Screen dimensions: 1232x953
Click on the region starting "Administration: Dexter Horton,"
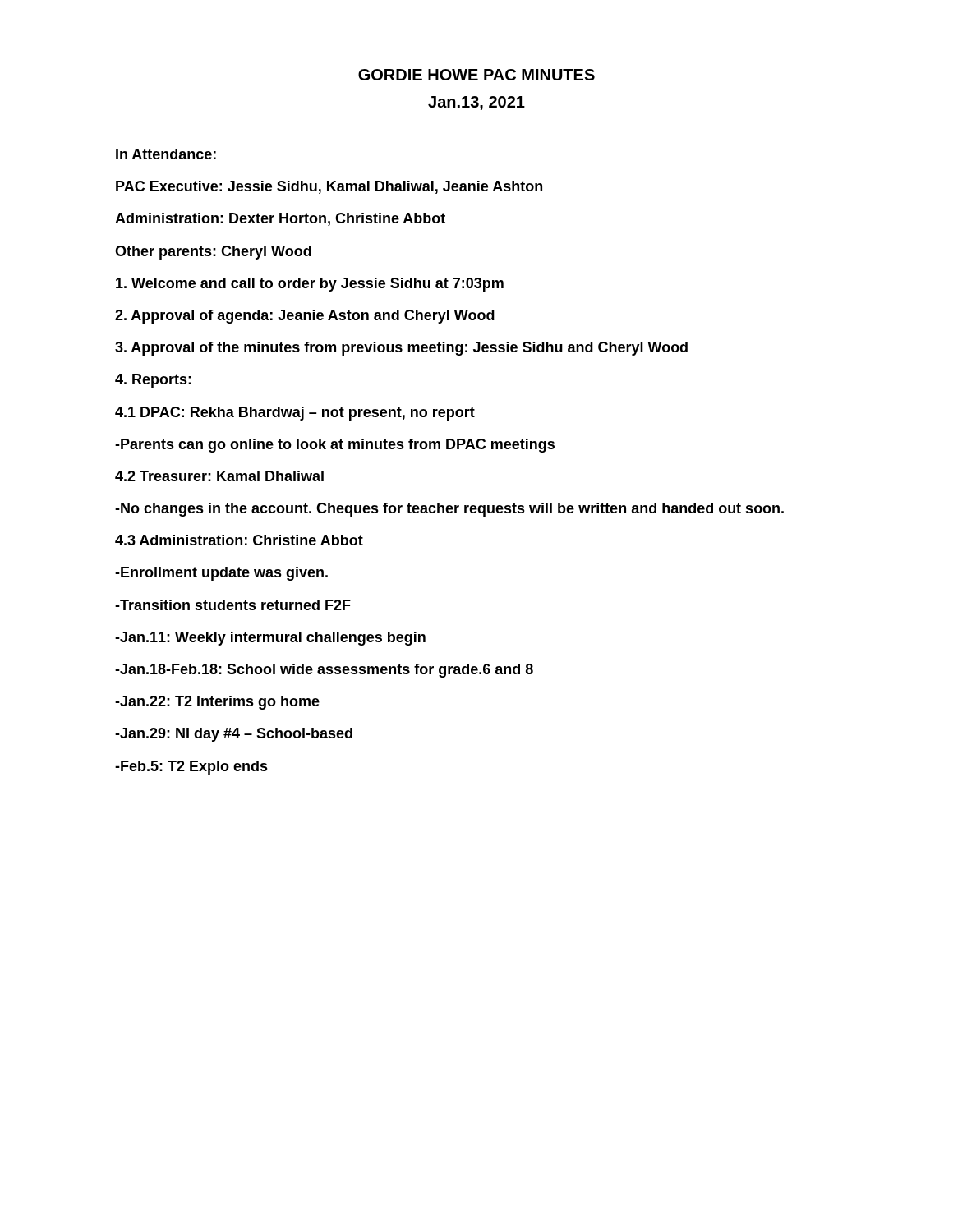click(280, 219)
